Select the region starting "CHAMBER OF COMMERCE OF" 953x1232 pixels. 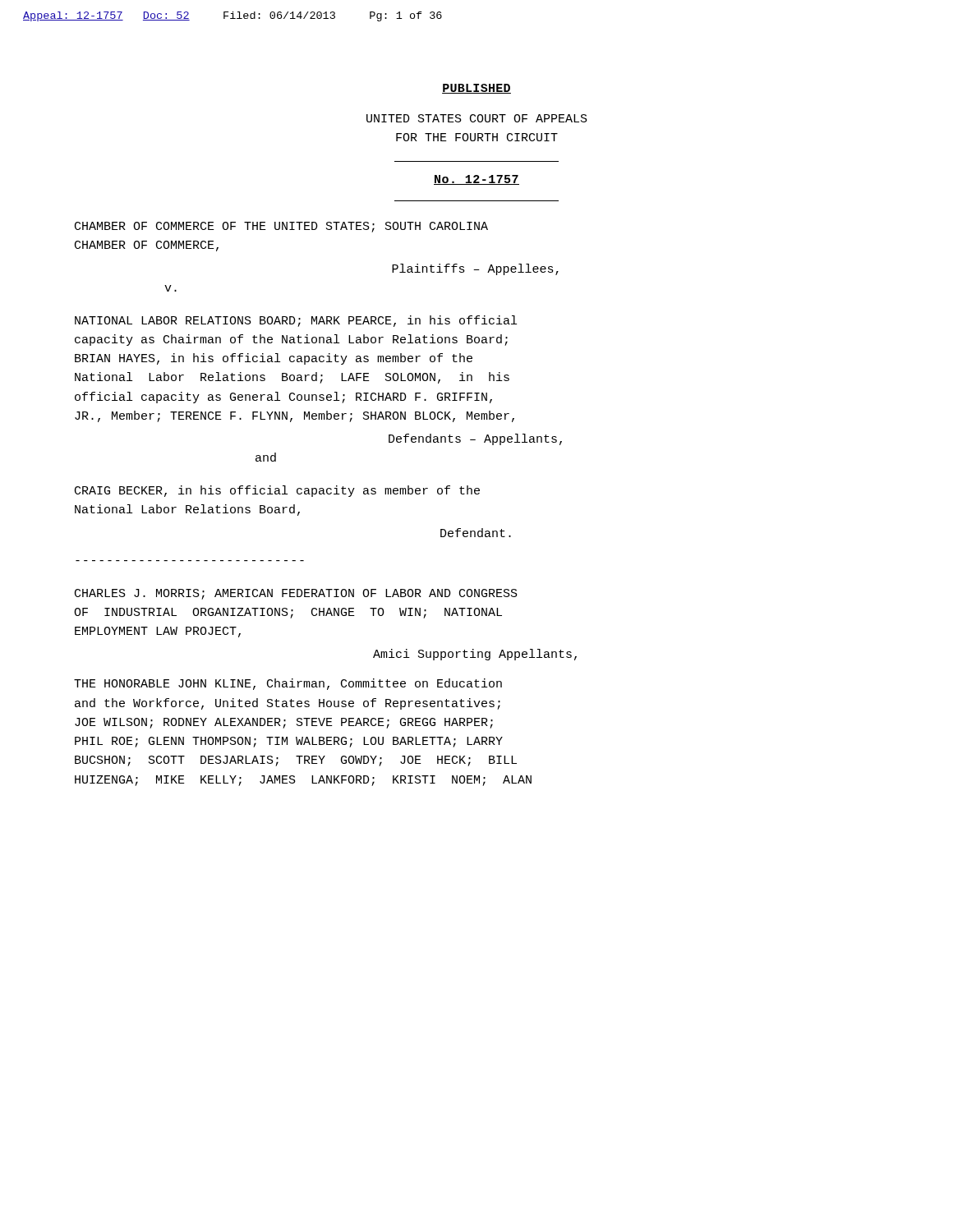(x=281, y=237)
